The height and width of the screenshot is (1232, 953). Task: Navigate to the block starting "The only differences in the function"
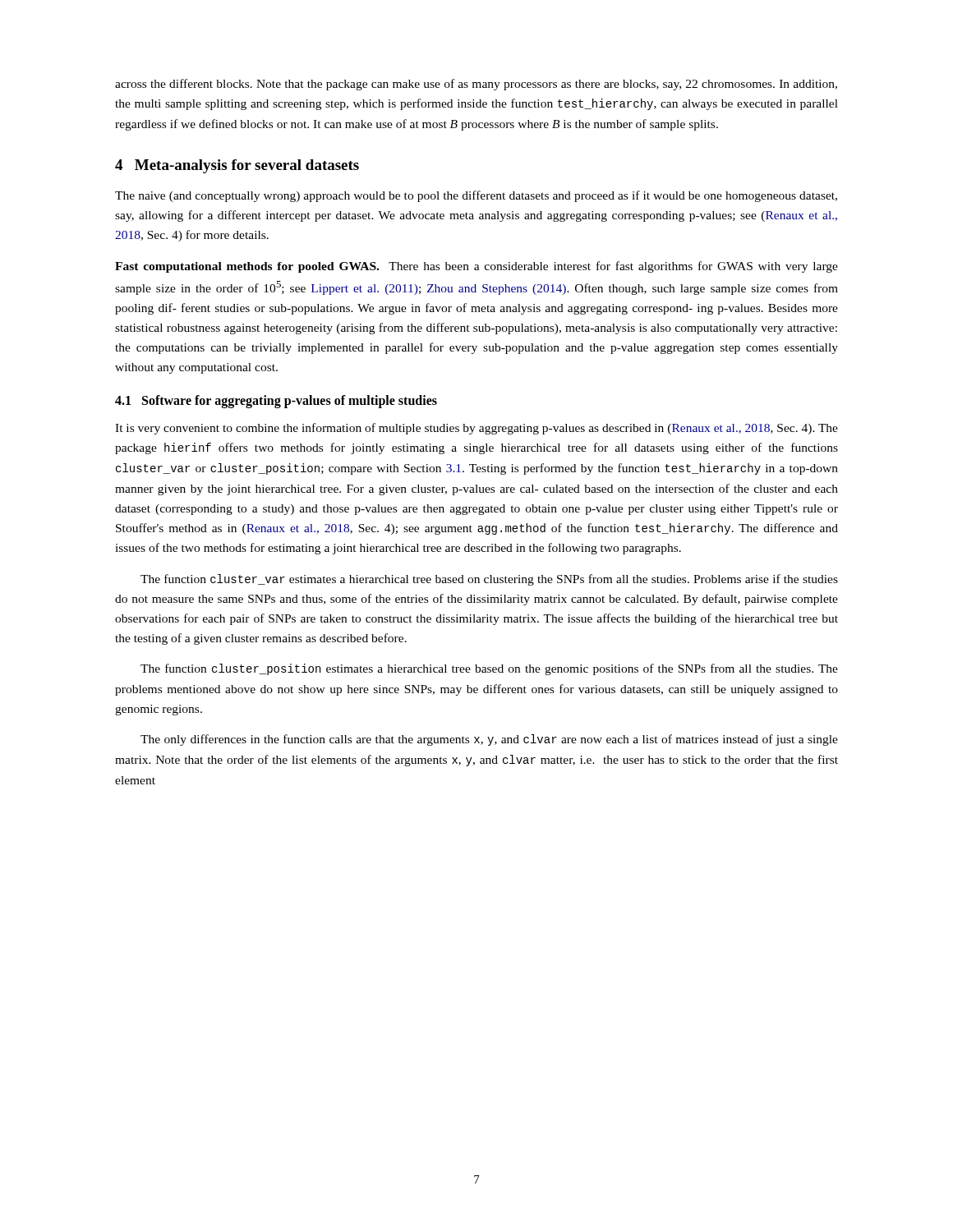coord(476,760)
